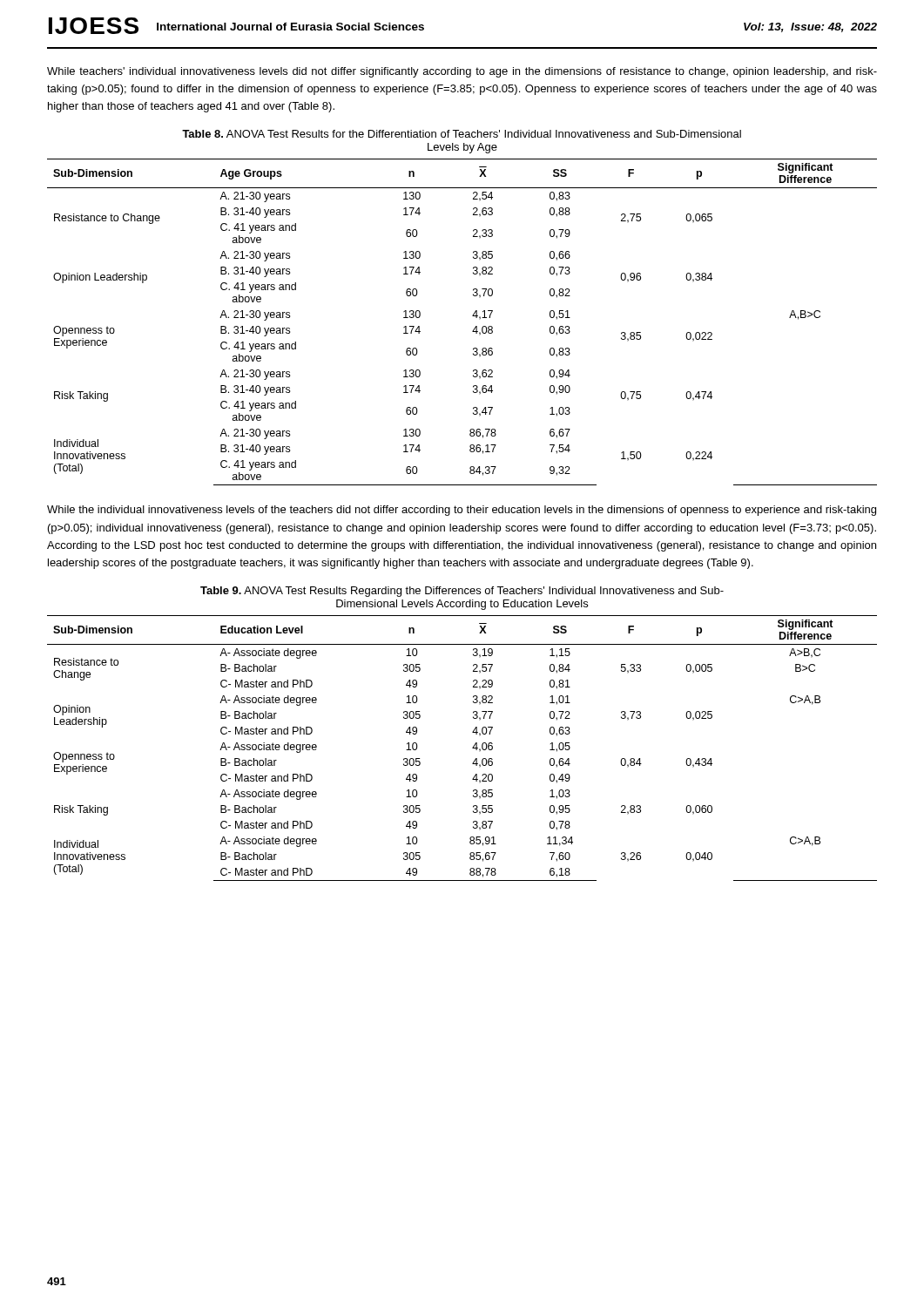Point to the text block starting "While the individual innovativeness levels of"
924x1307 pixels.
pyautogui.click(x=462, y=536)
